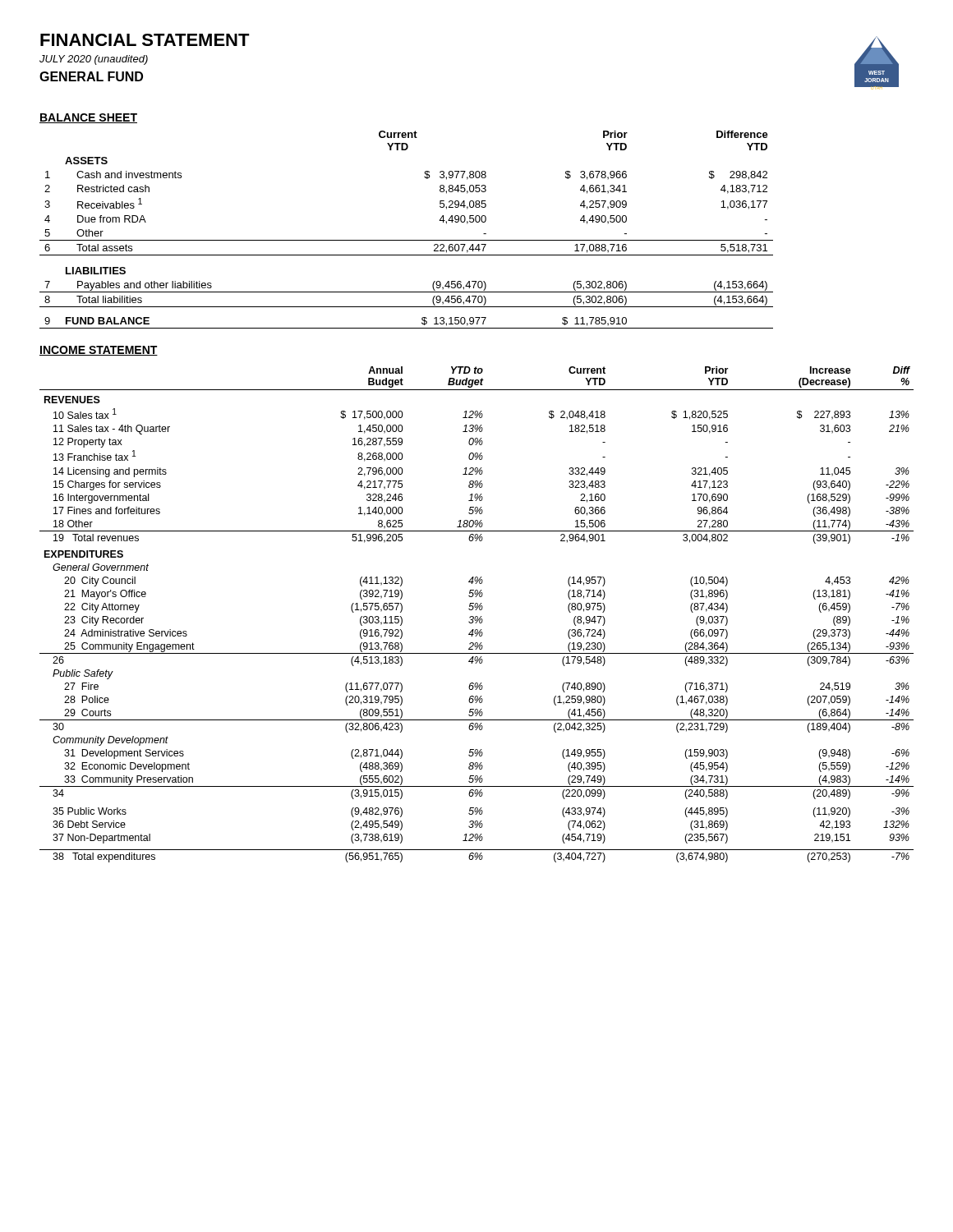Find a logo
This screenshot has height=1232, width=953.
pos(877,68)
